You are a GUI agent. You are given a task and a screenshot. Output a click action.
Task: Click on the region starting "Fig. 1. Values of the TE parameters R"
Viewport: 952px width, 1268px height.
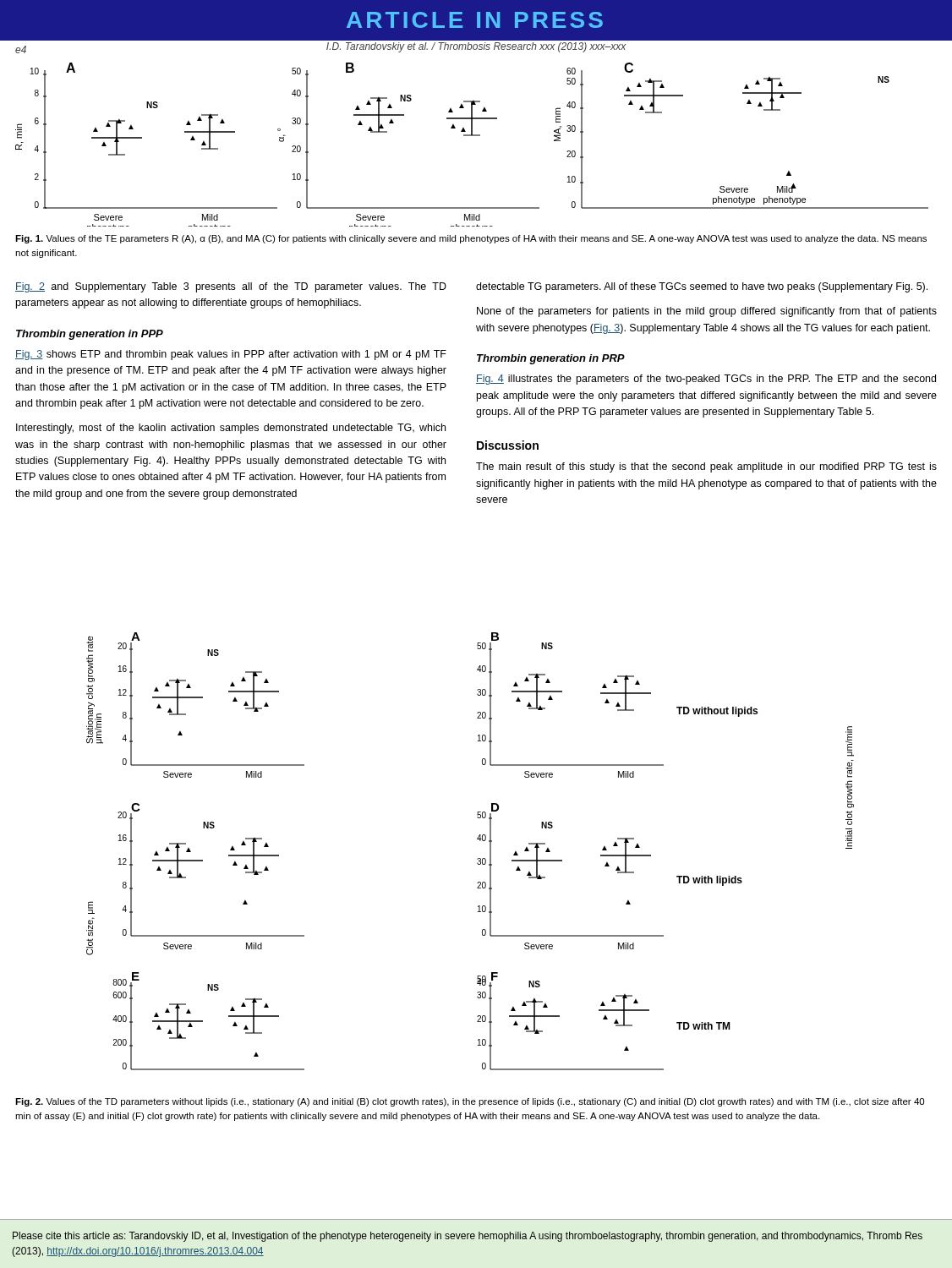[x=471, y=246]
